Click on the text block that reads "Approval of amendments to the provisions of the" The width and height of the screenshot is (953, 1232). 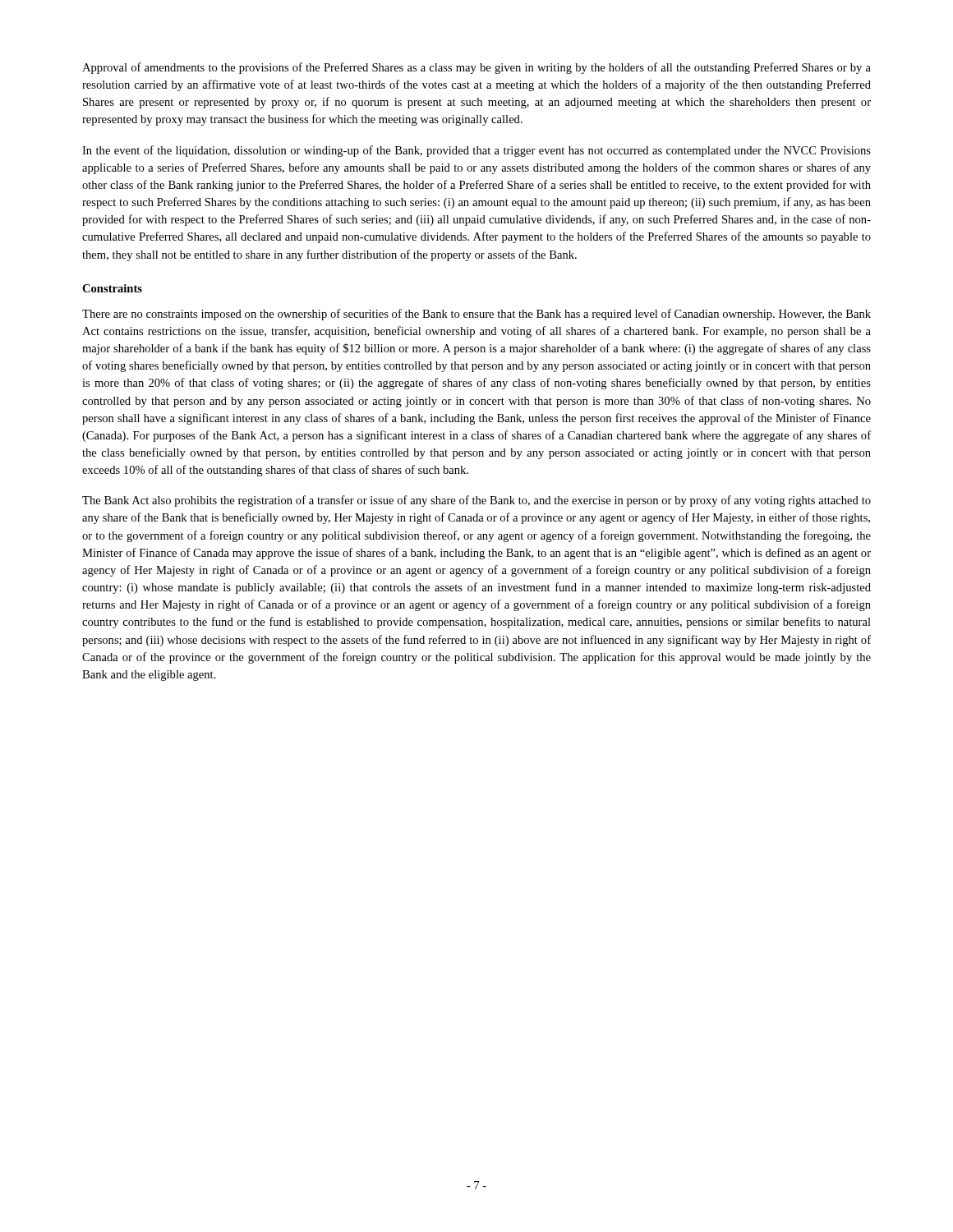click(x=476, y=93)
